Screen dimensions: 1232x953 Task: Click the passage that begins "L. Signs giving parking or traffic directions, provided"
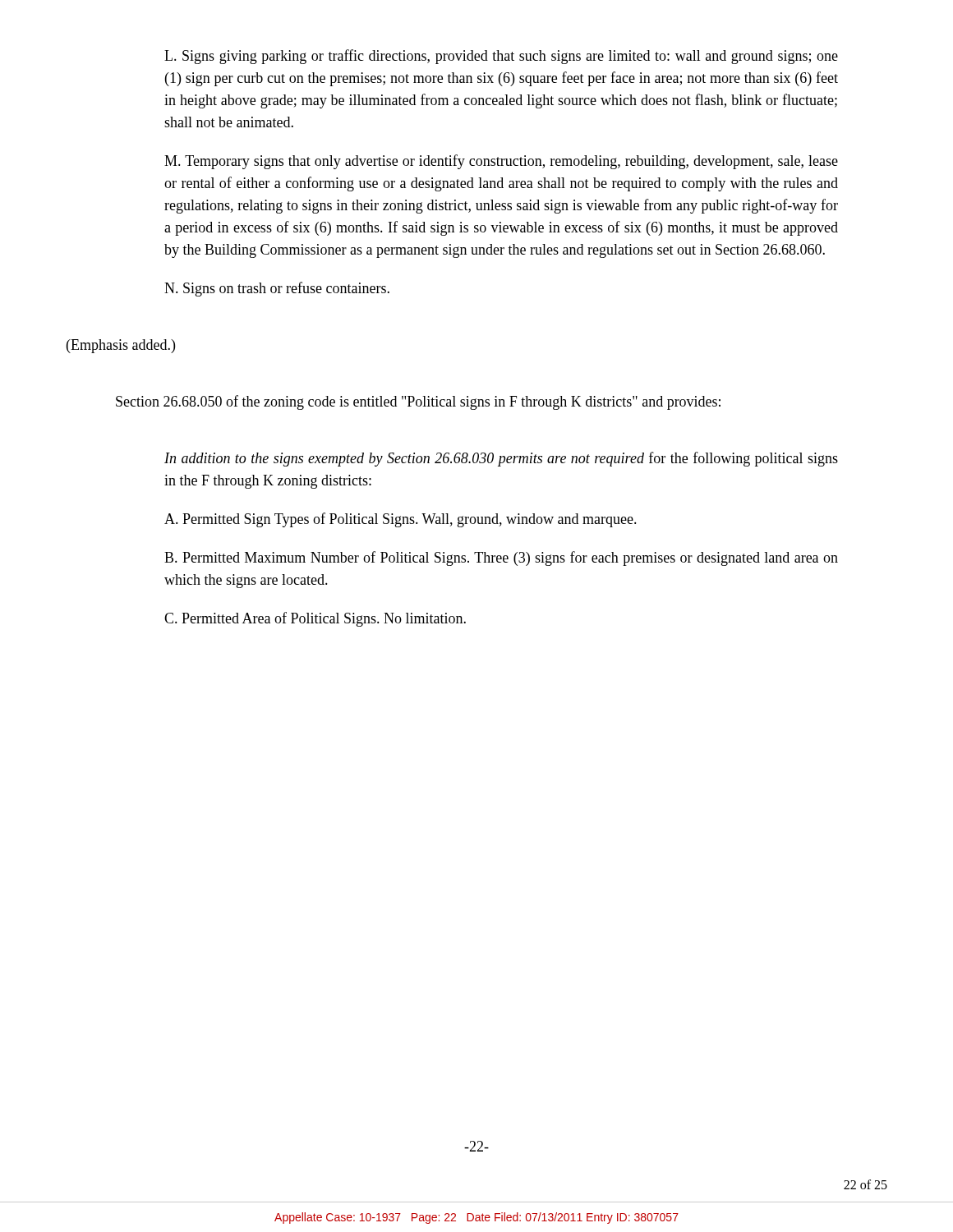tap(501, 89)
